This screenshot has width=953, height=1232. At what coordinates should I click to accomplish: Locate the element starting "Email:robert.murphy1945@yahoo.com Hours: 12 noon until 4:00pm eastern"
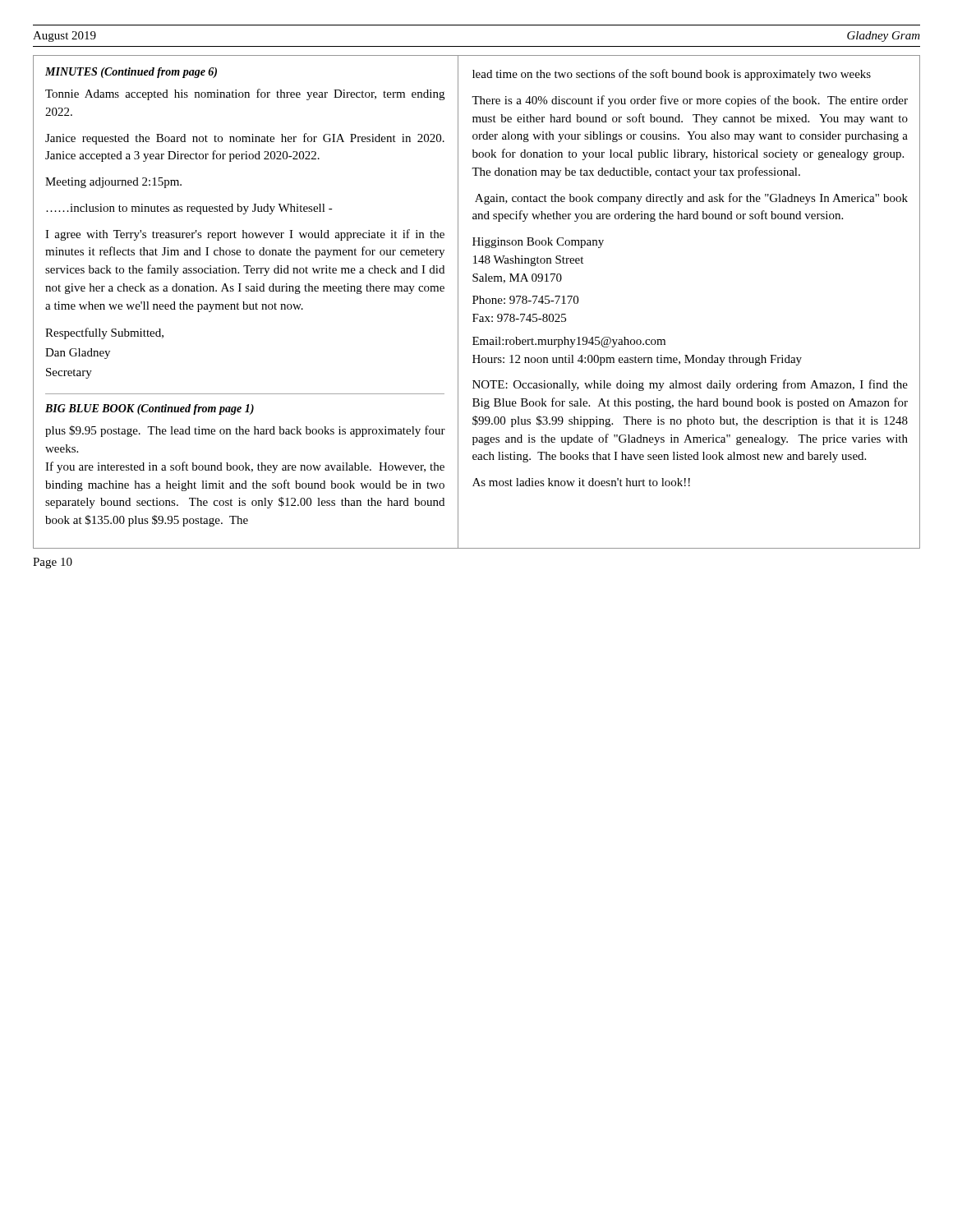637,350
